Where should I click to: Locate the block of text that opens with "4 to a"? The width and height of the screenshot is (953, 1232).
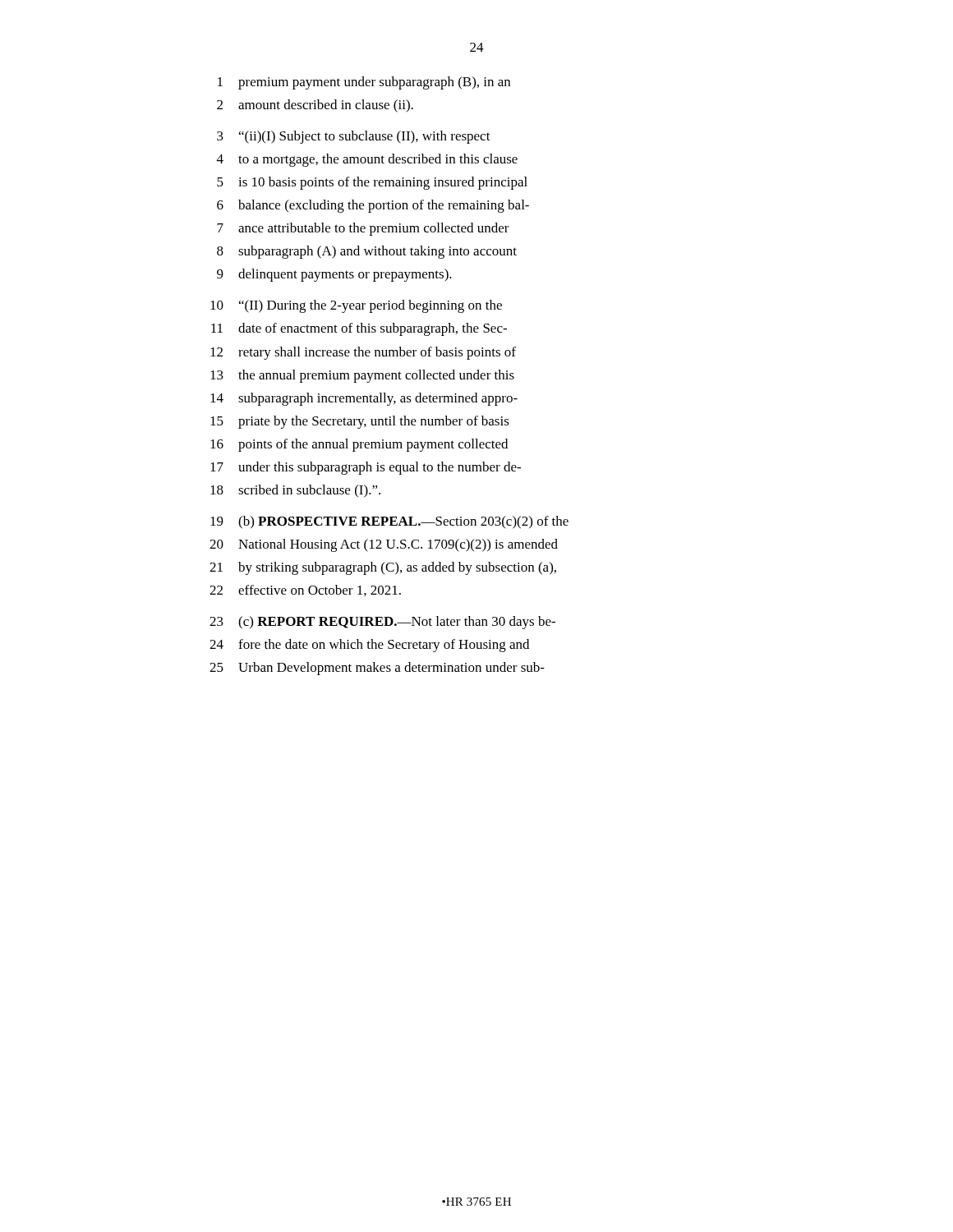pyautogui.click(x=476, y=159)
